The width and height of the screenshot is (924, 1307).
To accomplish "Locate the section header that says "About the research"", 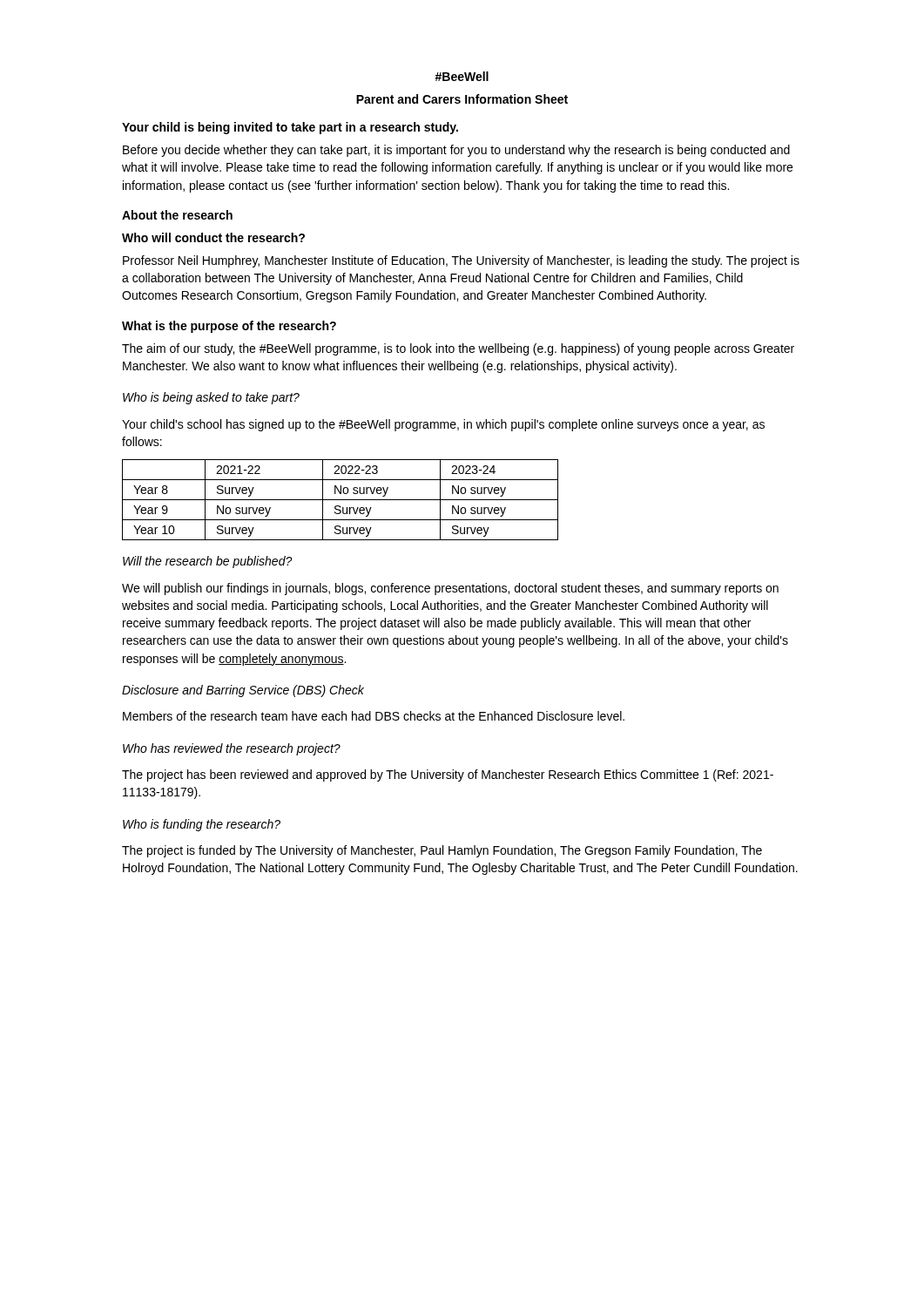I will (x=178, y=215).
